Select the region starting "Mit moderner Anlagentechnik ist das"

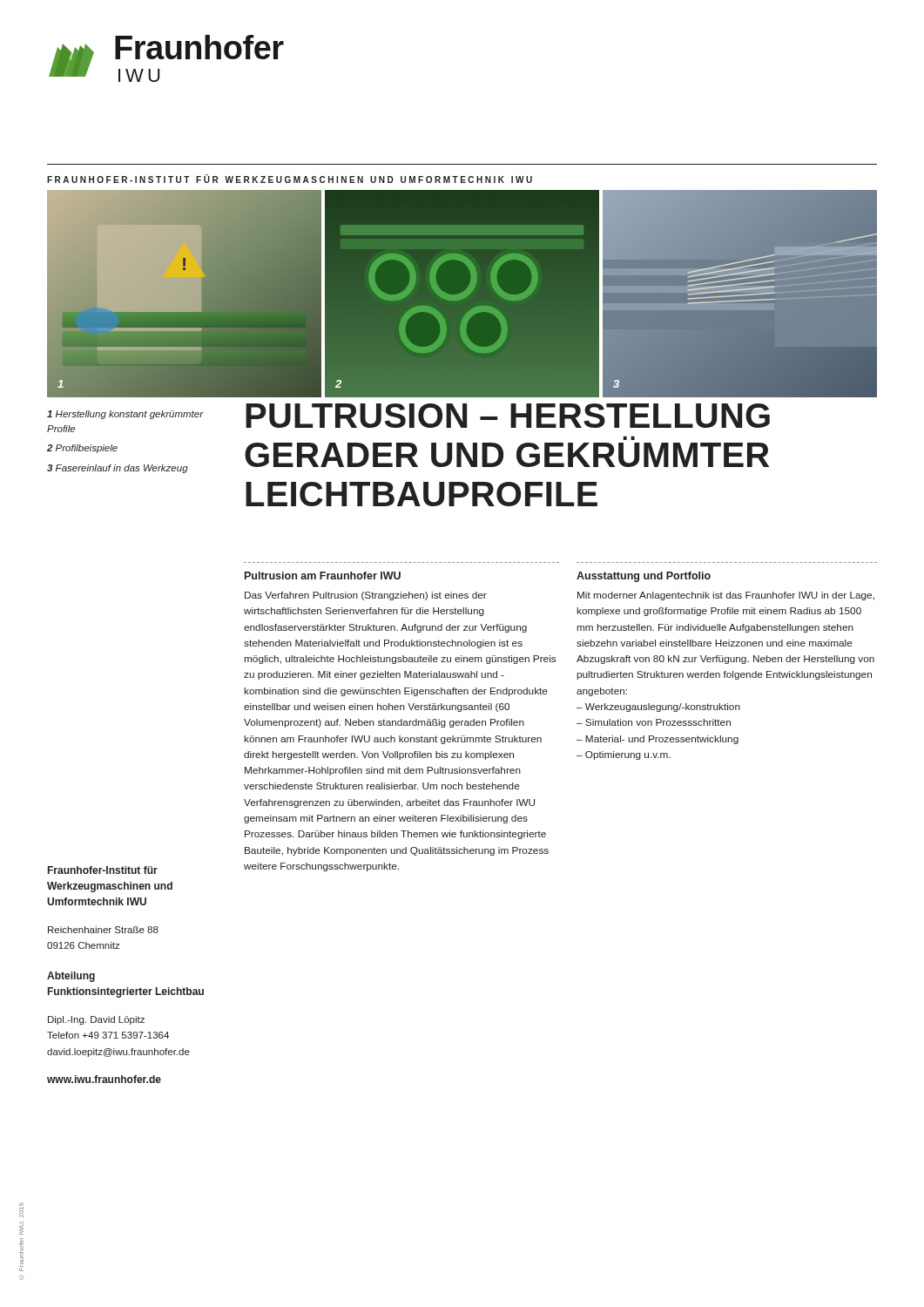coord(726,643)
